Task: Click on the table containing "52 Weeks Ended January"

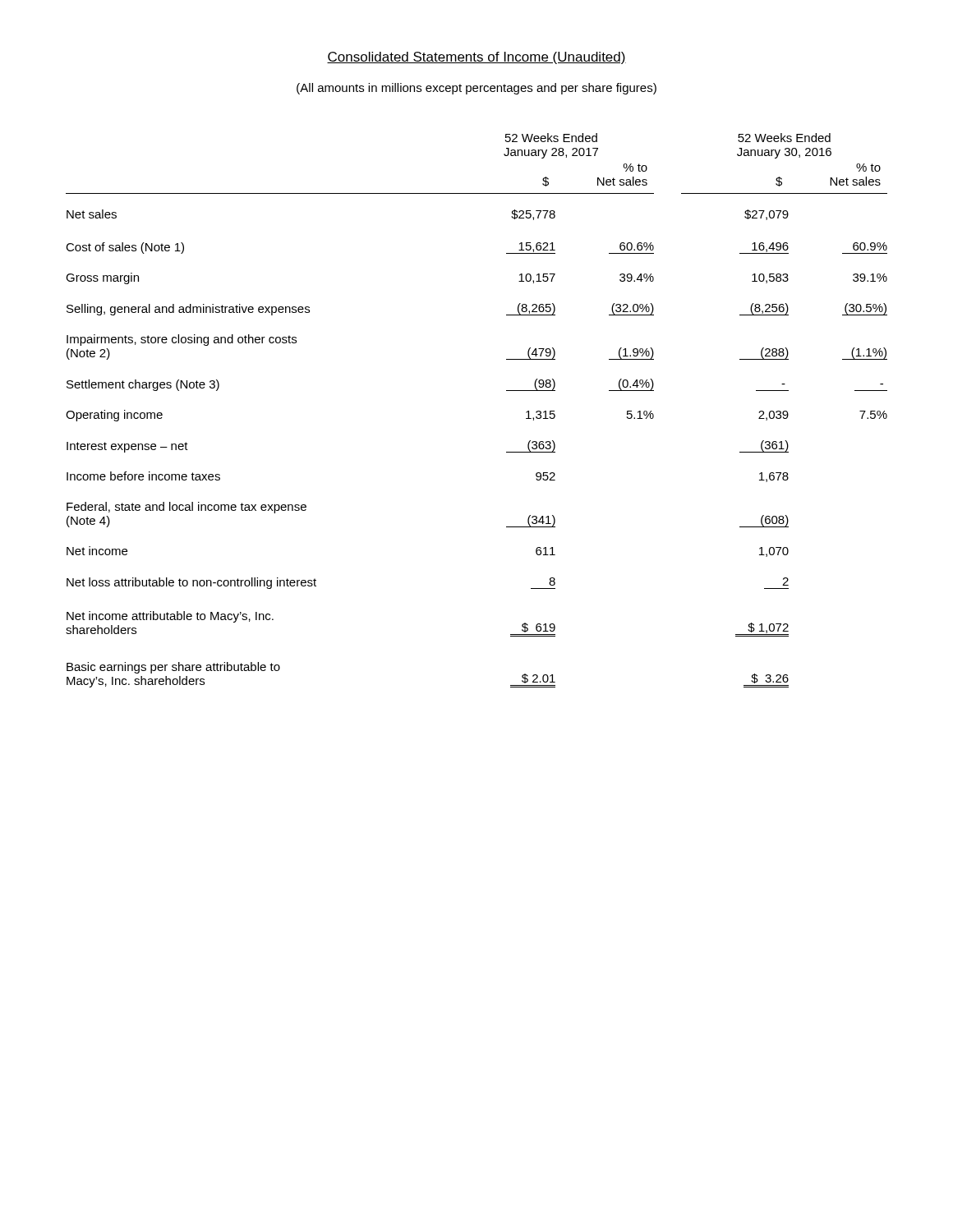Action: click(x=476, y=415)
